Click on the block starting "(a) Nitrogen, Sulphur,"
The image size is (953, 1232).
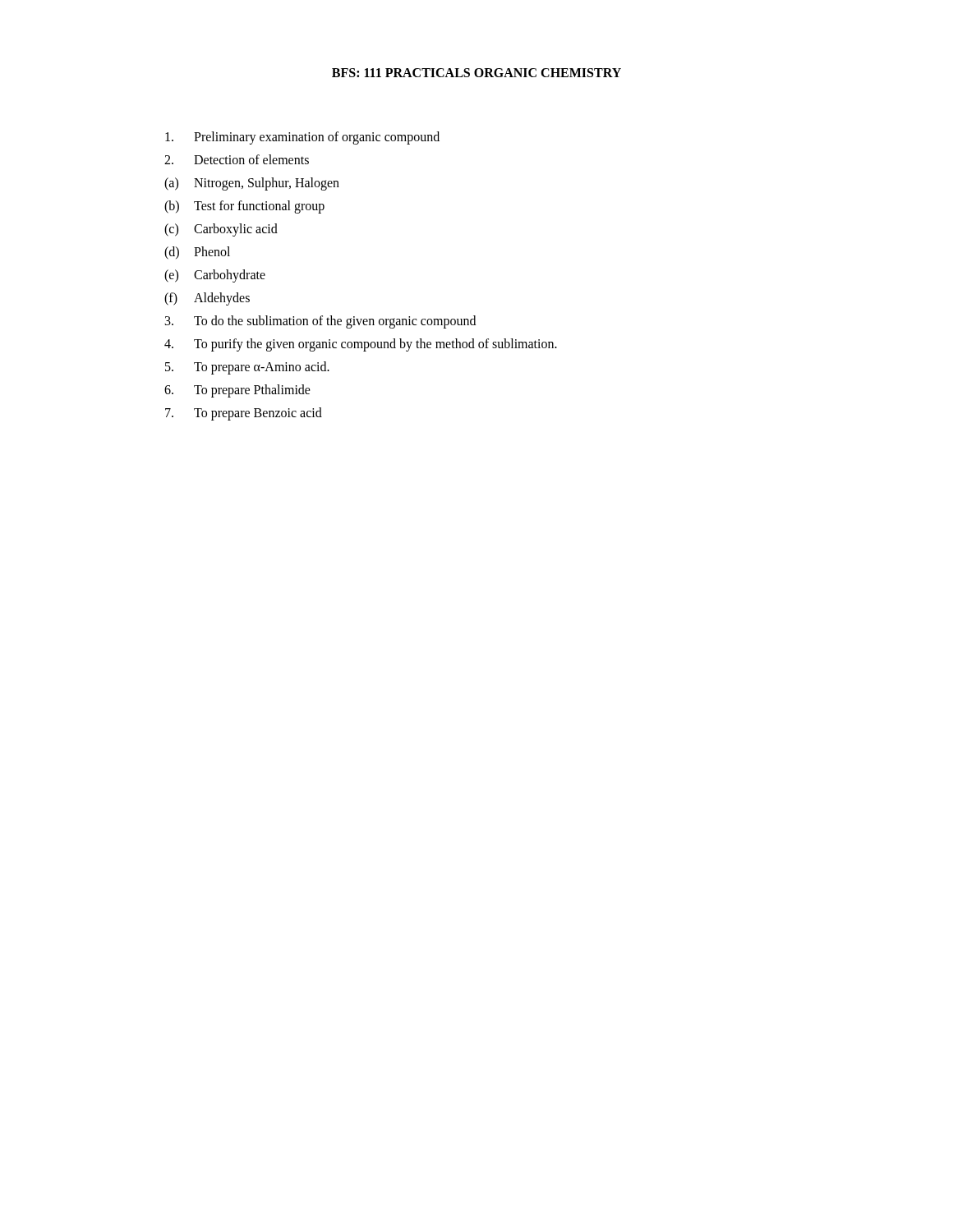click(x=252, y=183)
